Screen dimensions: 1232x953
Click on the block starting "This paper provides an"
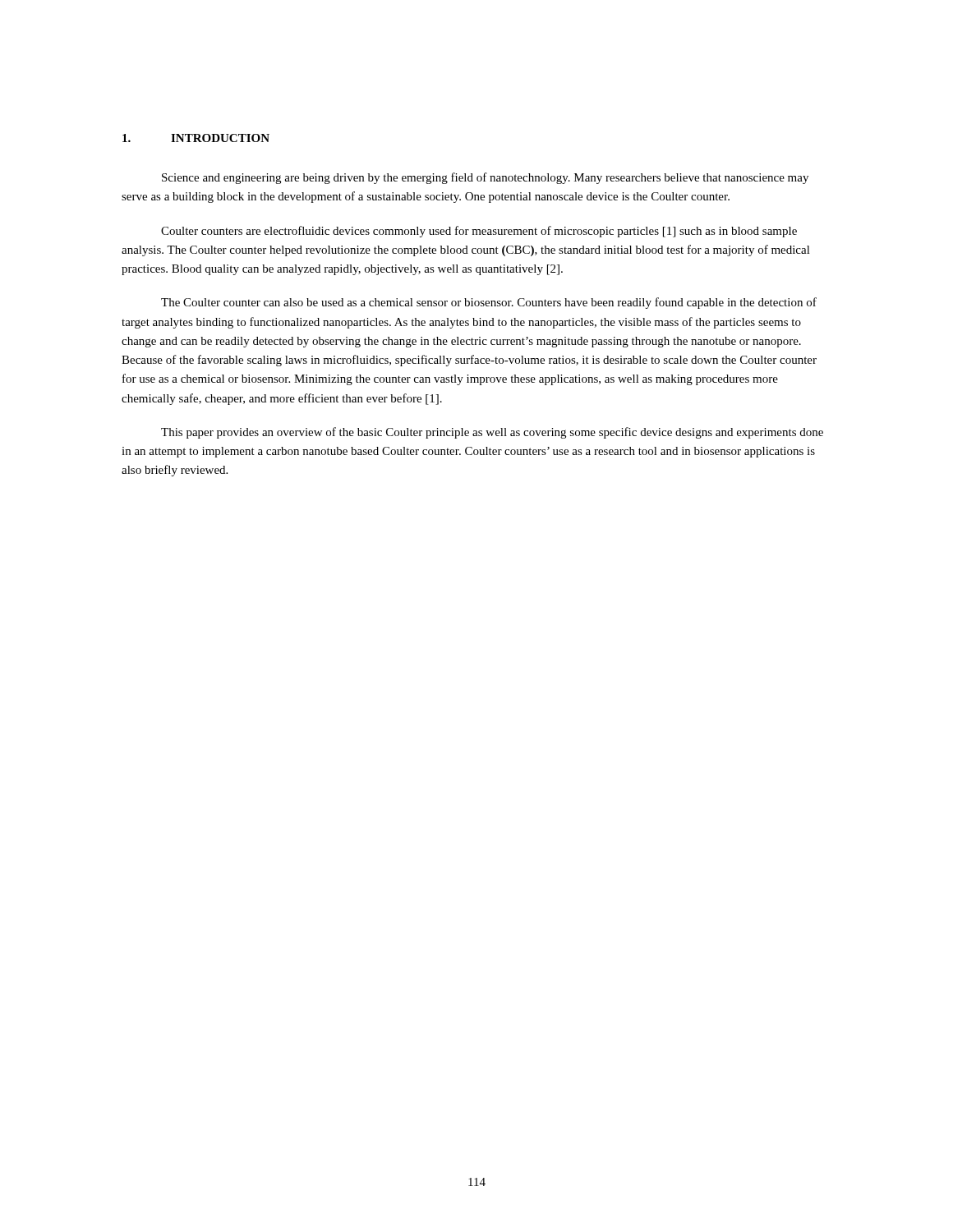(473, 451)
